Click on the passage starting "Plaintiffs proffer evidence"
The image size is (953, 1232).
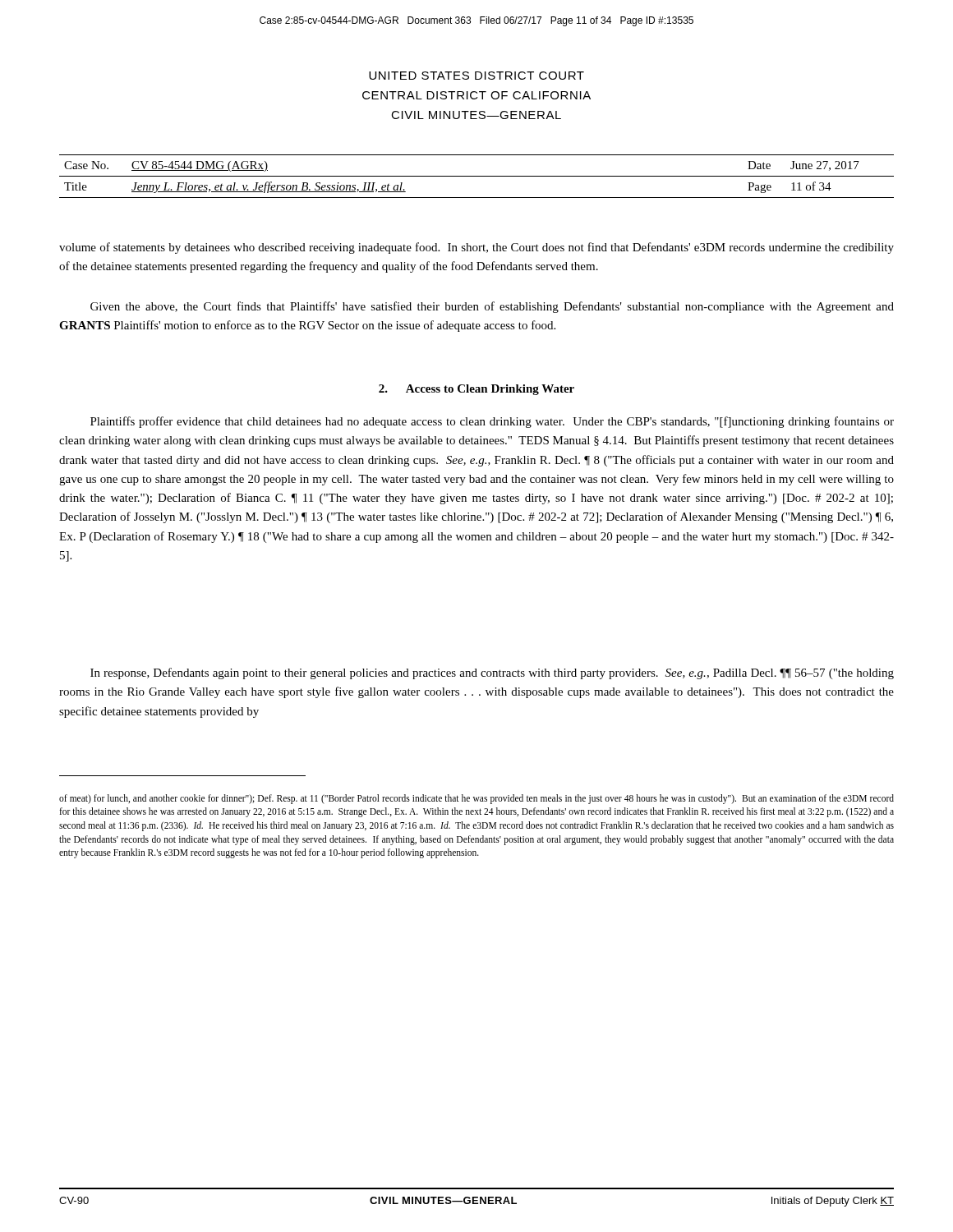point(476,489)
